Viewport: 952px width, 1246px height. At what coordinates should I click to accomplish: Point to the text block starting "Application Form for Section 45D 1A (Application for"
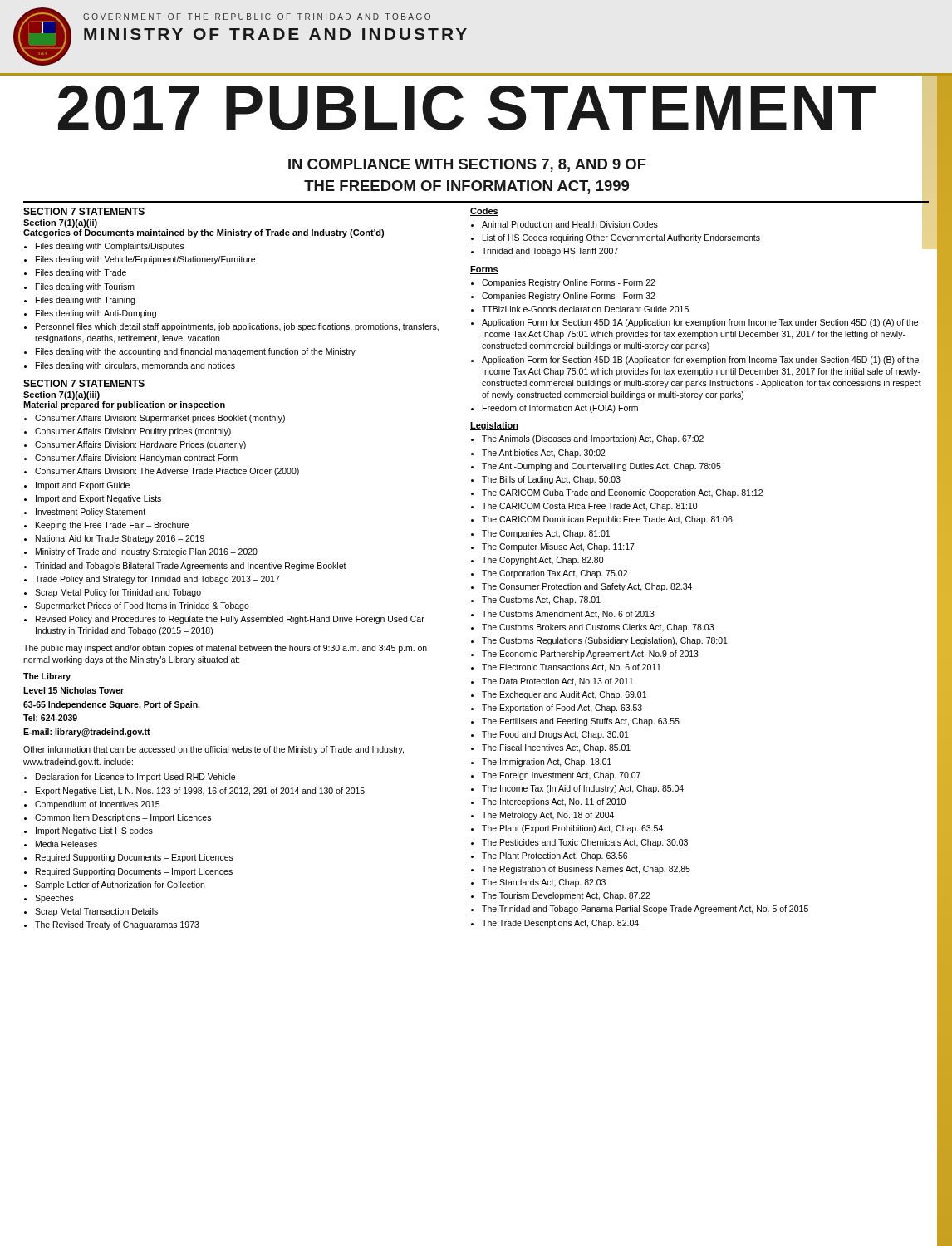click(700, 334)
